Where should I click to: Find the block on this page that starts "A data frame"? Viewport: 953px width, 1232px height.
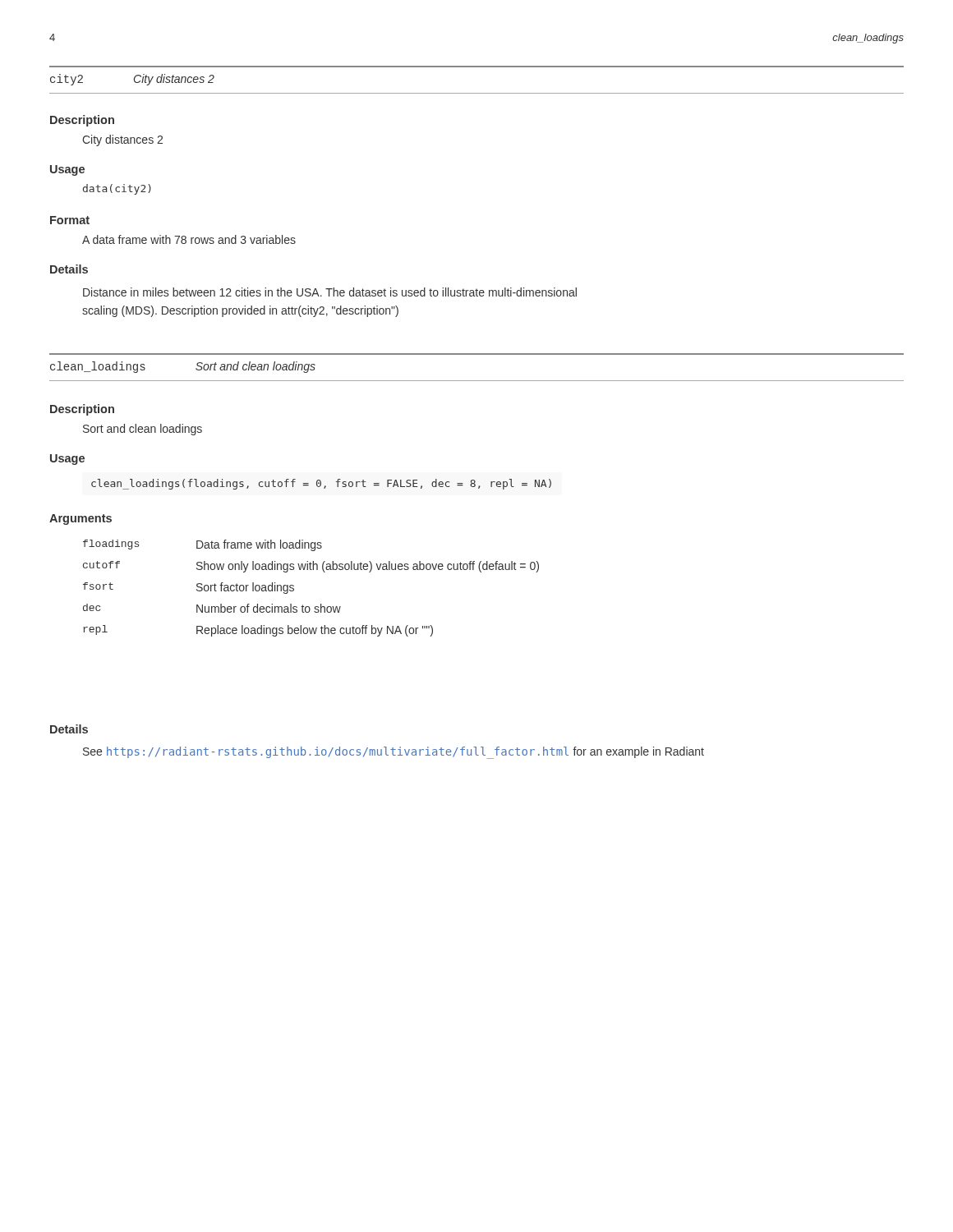189,240
